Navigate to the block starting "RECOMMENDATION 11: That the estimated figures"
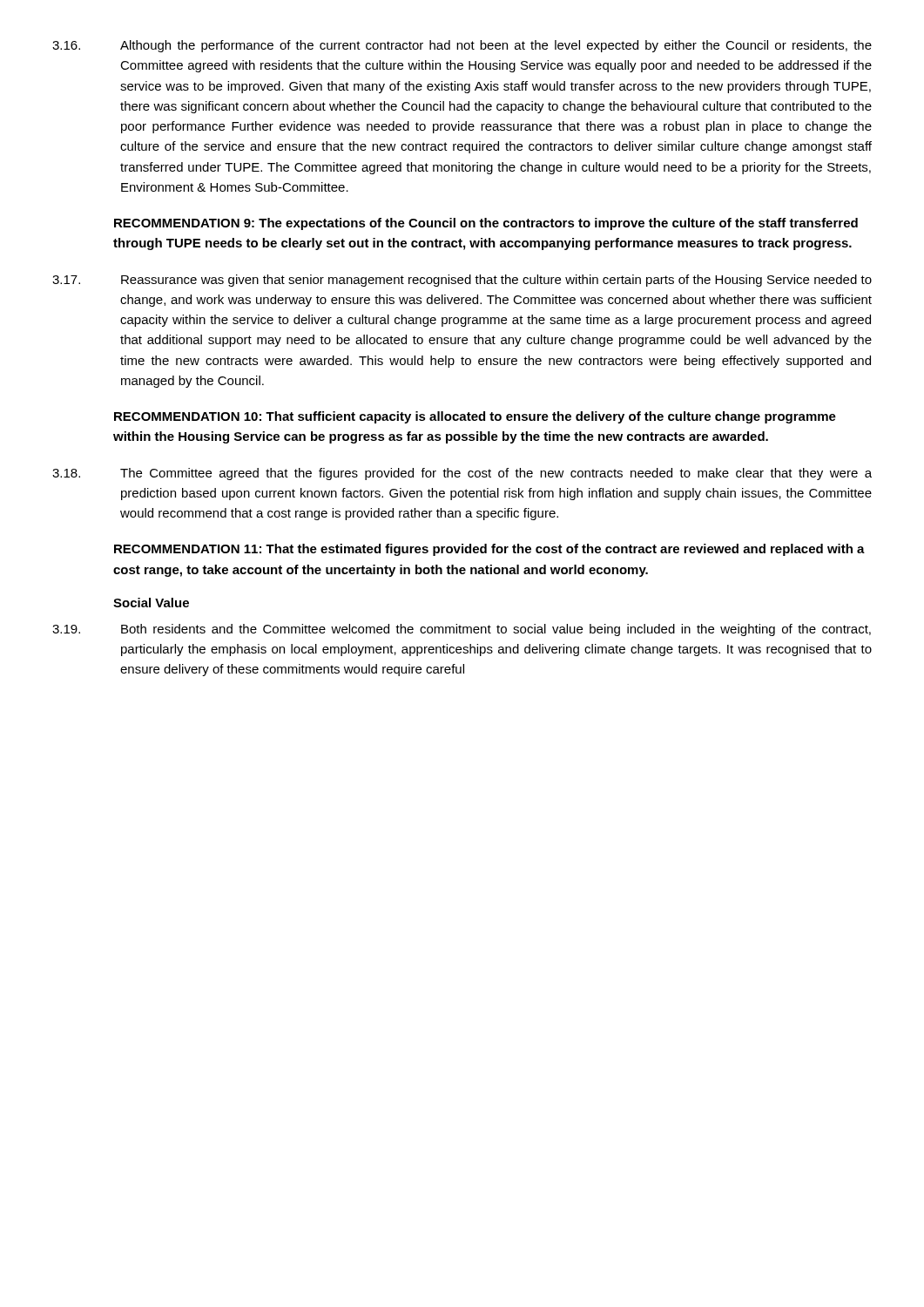This screenshot has width=924, height=1307. click(x=489, y=559)
